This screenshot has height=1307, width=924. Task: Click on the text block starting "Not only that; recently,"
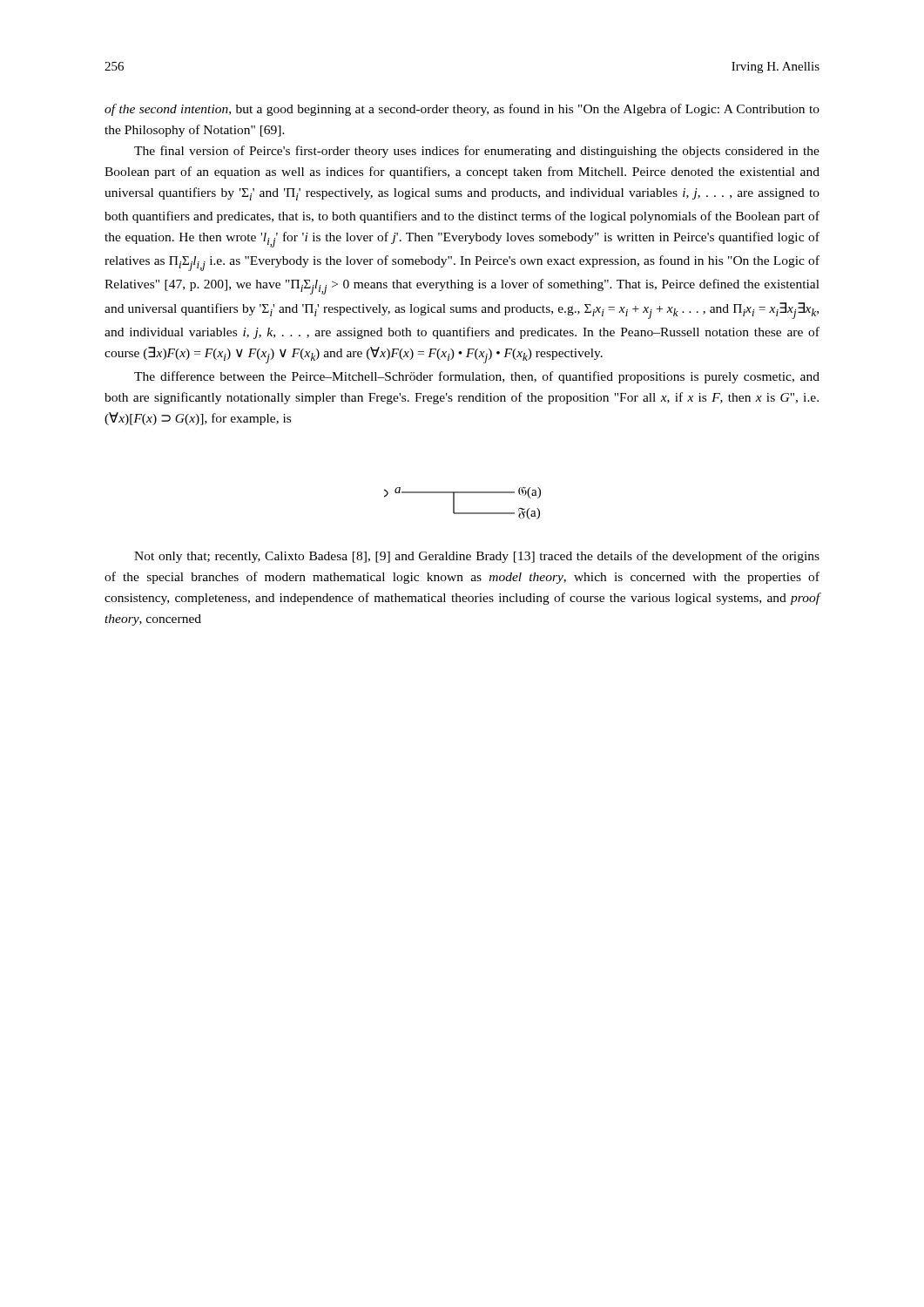click(462, 587)
